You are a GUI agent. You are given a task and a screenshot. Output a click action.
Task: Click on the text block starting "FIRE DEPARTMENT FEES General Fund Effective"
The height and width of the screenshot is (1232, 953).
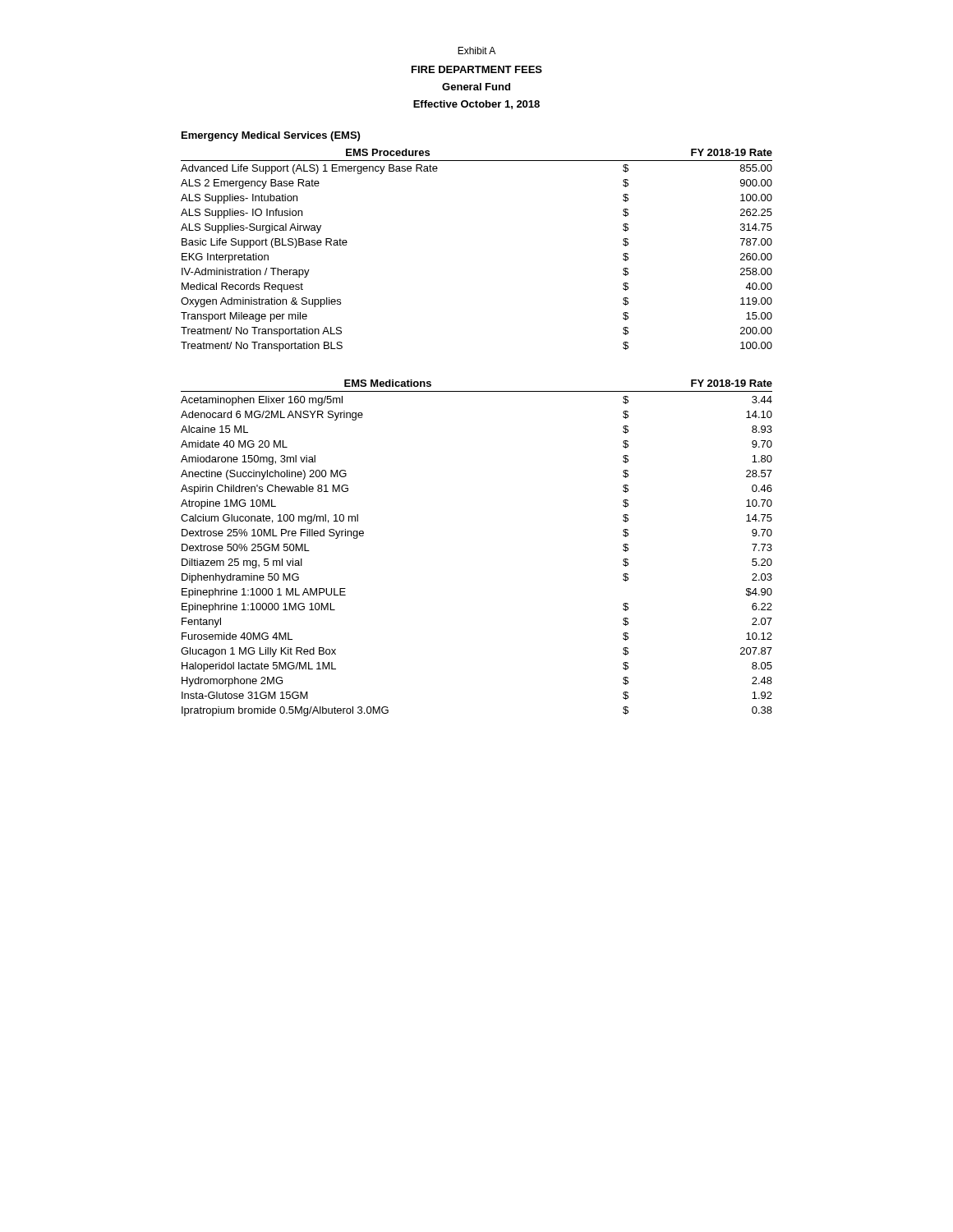point(476,86)
